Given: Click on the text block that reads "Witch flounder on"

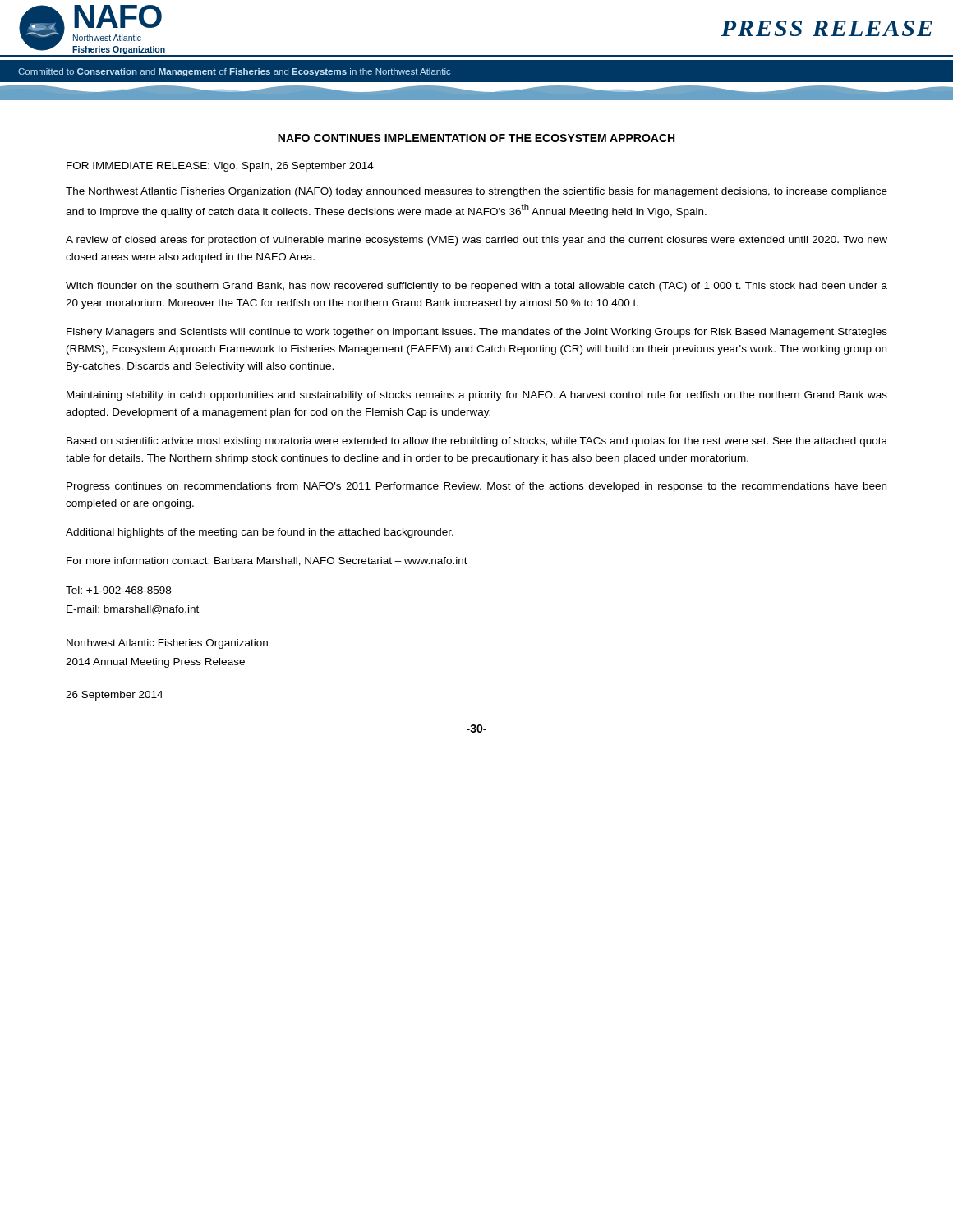Looking at the screenshot, I should pyautogui.click(x=476, y=294).
